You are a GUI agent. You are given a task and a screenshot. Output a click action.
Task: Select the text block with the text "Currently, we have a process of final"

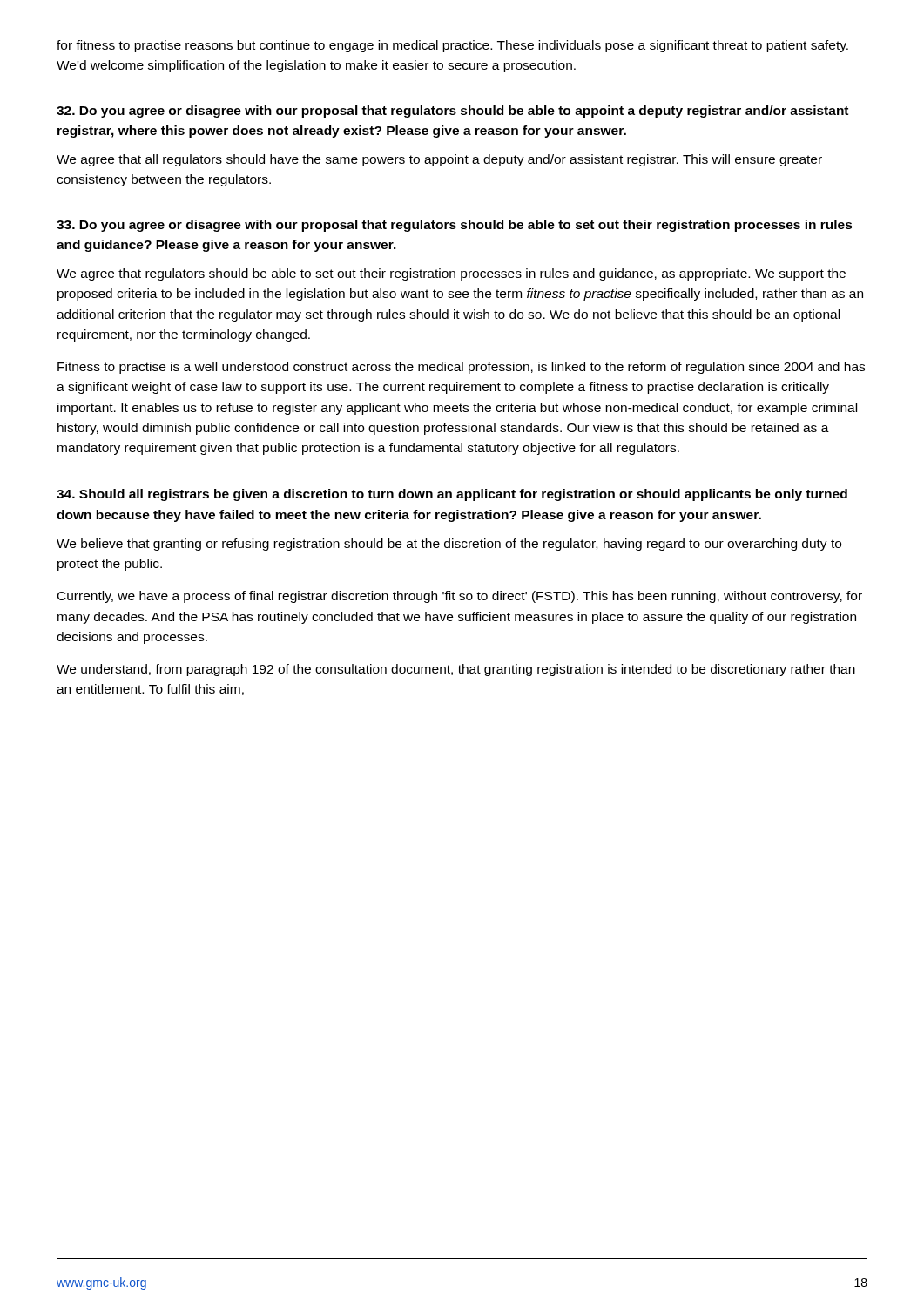tap(462, 616)
